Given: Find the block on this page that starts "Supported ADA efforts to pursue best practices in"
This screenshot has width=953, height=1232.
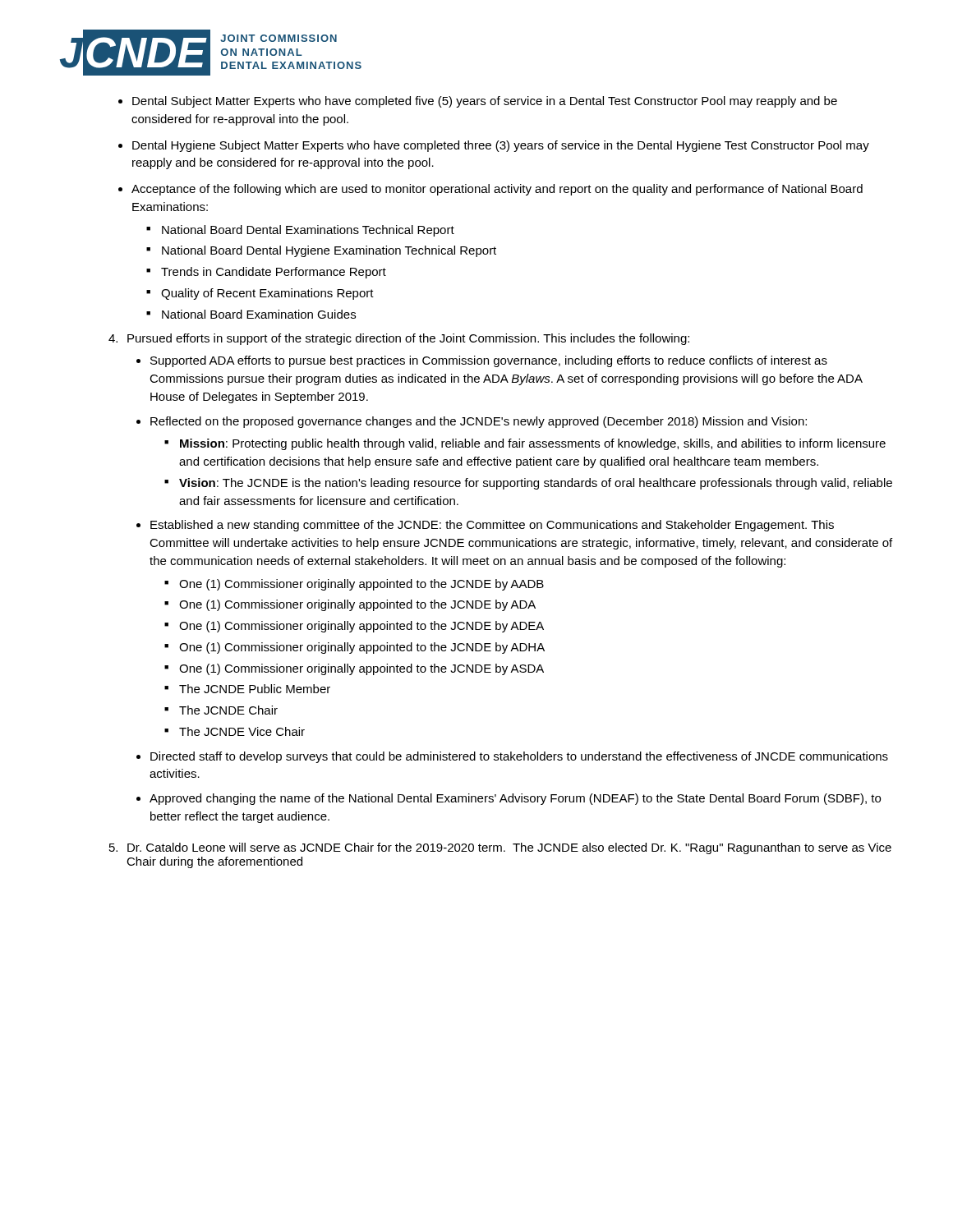Looking at the screenshot, I should coord(506,378).
